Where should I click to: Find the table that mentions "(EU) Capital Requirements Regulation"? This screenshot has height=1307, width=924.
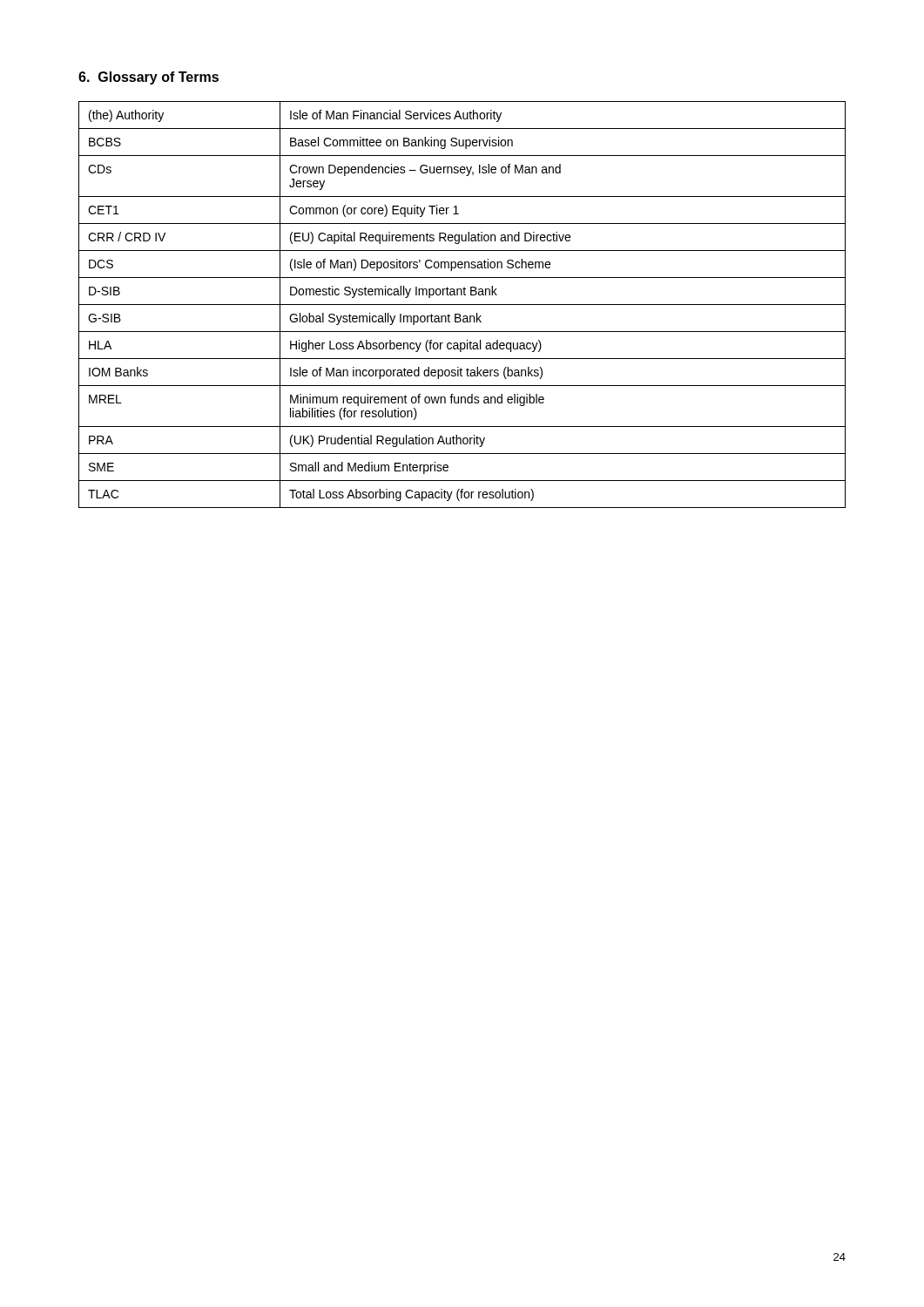(x=462, y=305)
